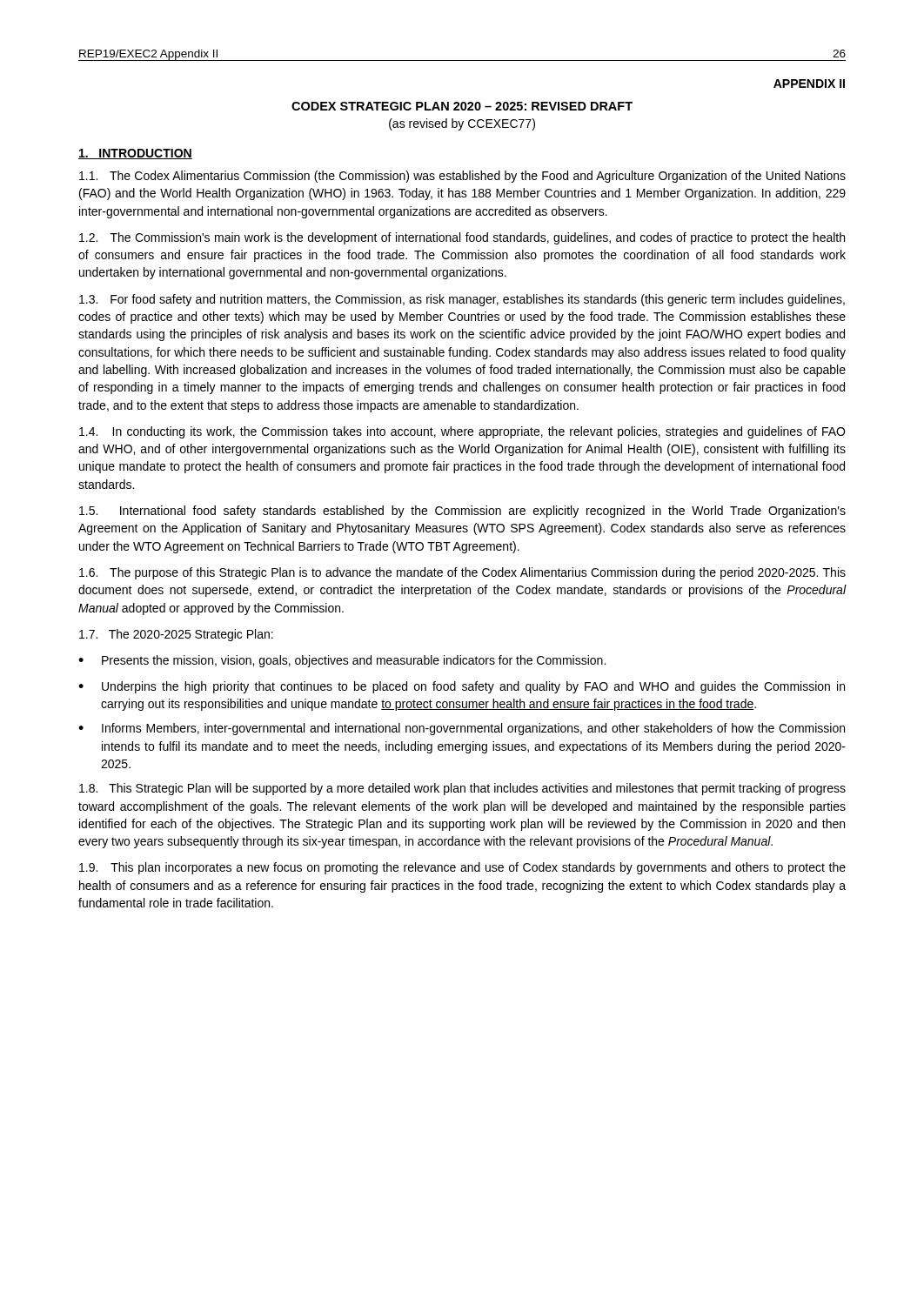Select the region starting "8. This Strategic Plan will be"
This screenshot has height=1305, width=924.
click(x=462, y=815)
